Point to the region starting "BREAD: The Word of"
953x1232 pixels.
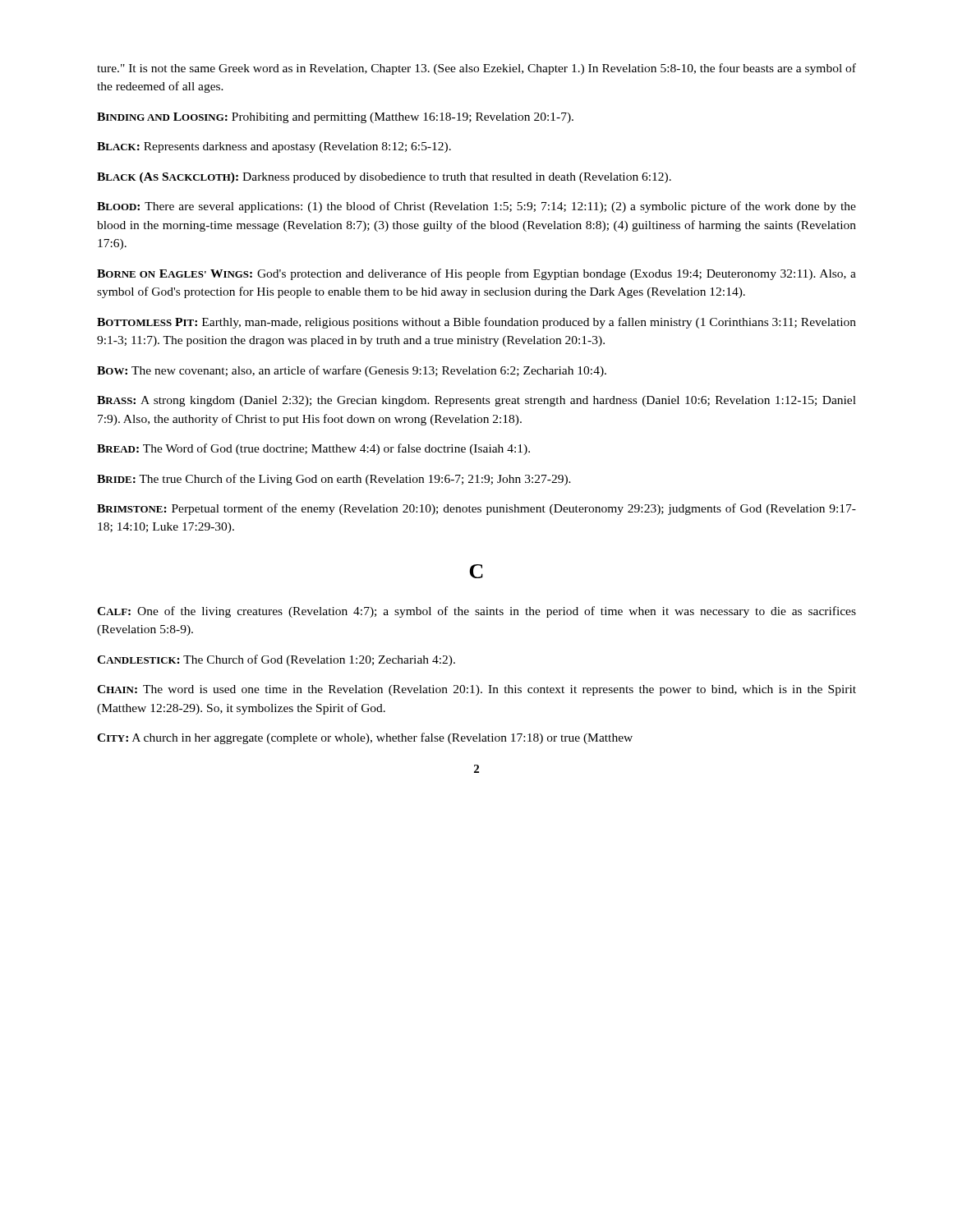(x=314, y=448)
